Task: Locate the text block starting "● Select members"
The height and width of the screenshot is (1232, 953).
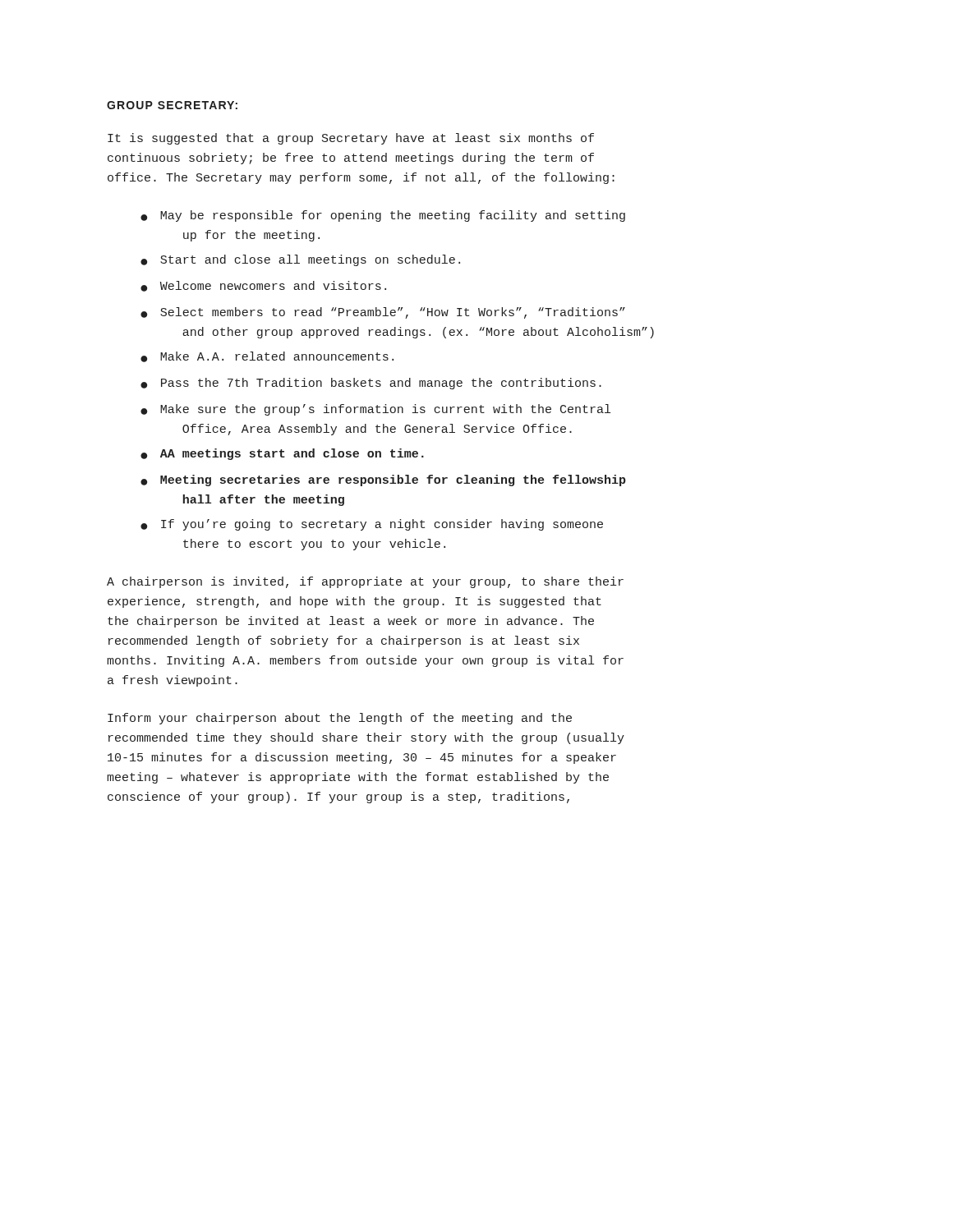Action: click(x=493, y=324)
